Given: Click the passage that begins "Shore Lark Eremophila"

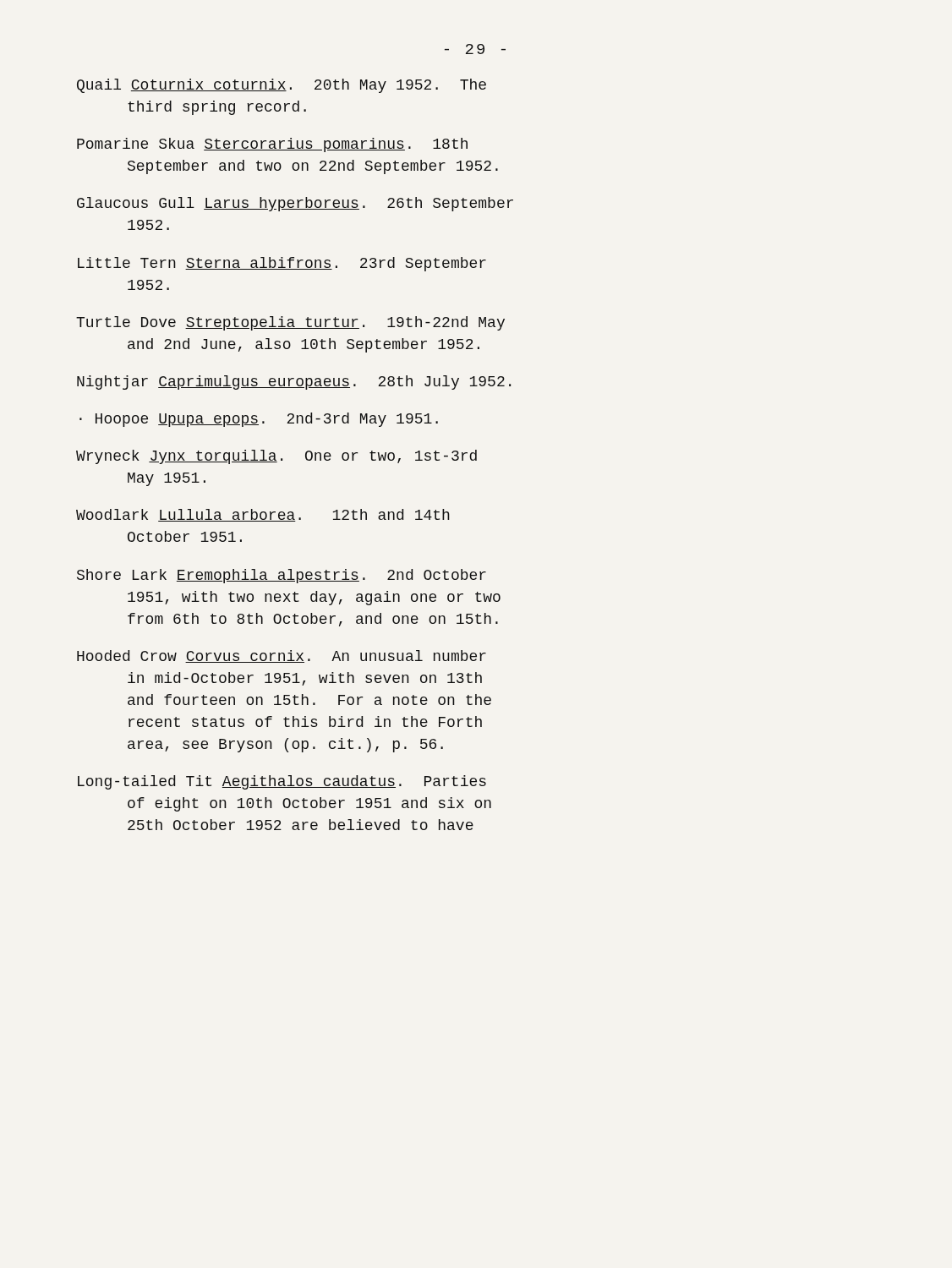Looking at the screenshot, I should click(480, 599).
